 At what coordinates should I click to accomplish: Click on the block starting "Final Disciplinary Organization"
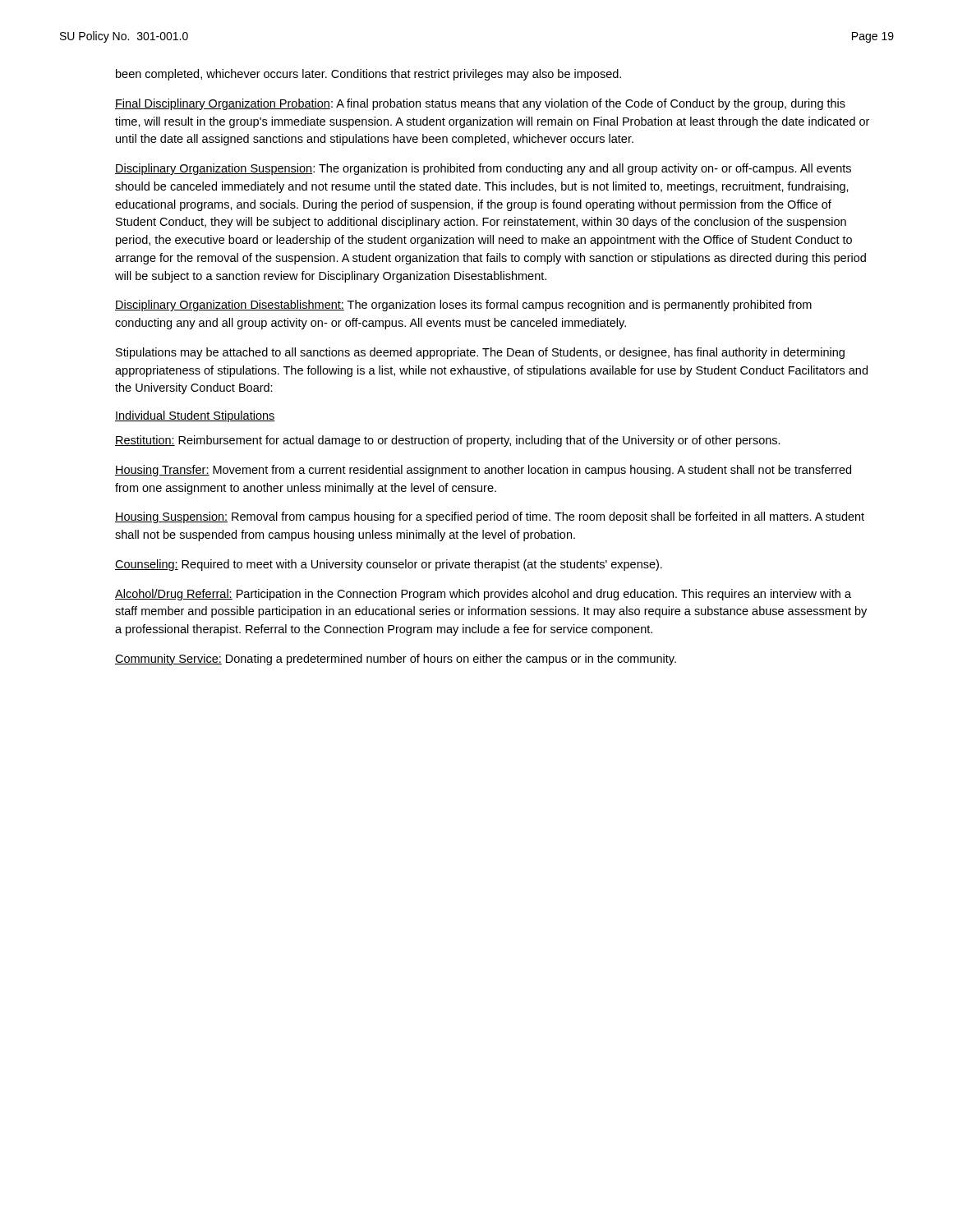click(x=492, y=121)
